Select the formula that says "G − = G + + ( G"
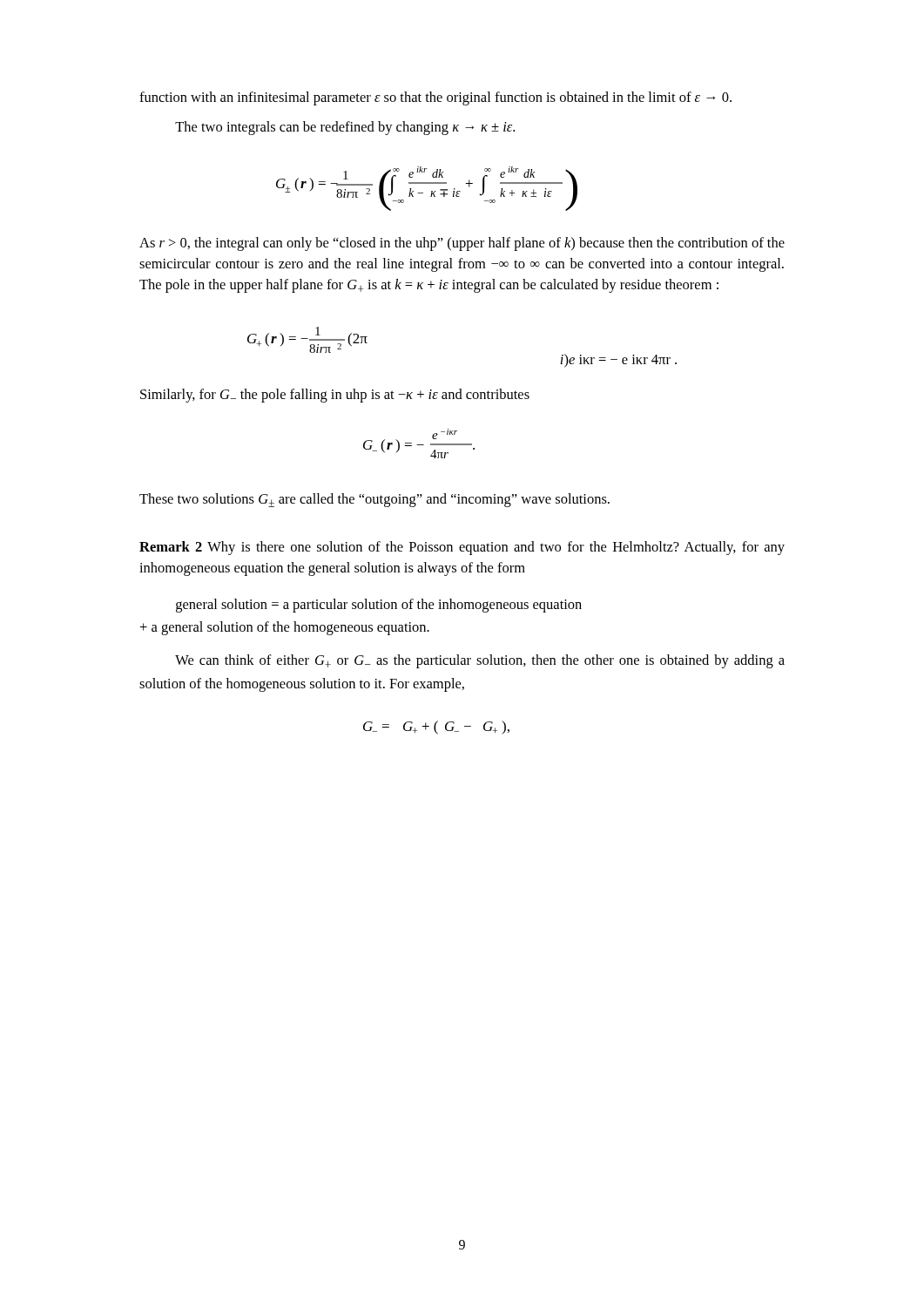 pos(462,725)
